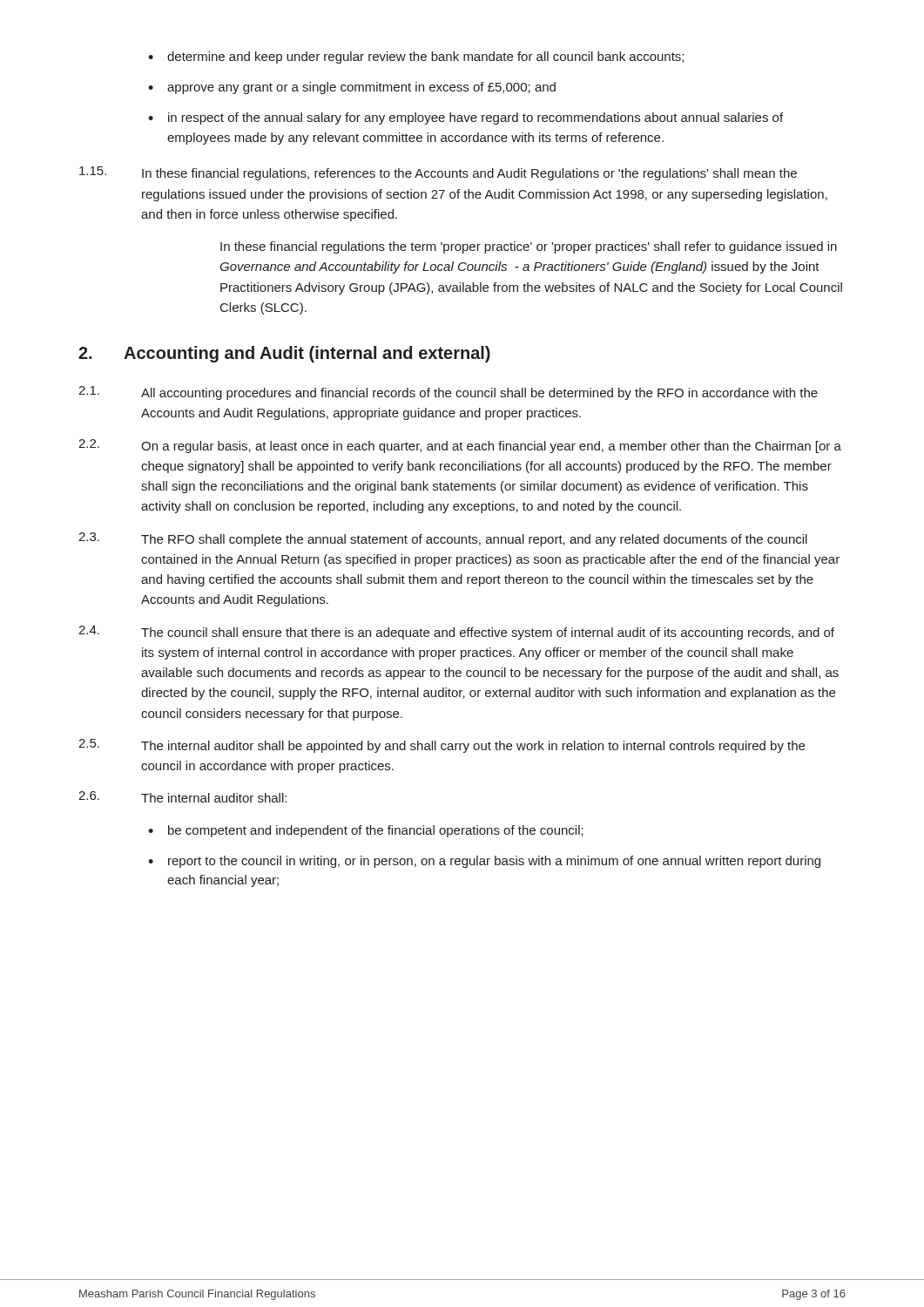Point to the block beginning "15. In these"
Viewport: 924px width, 1307px height.
(x=462, y=194)
